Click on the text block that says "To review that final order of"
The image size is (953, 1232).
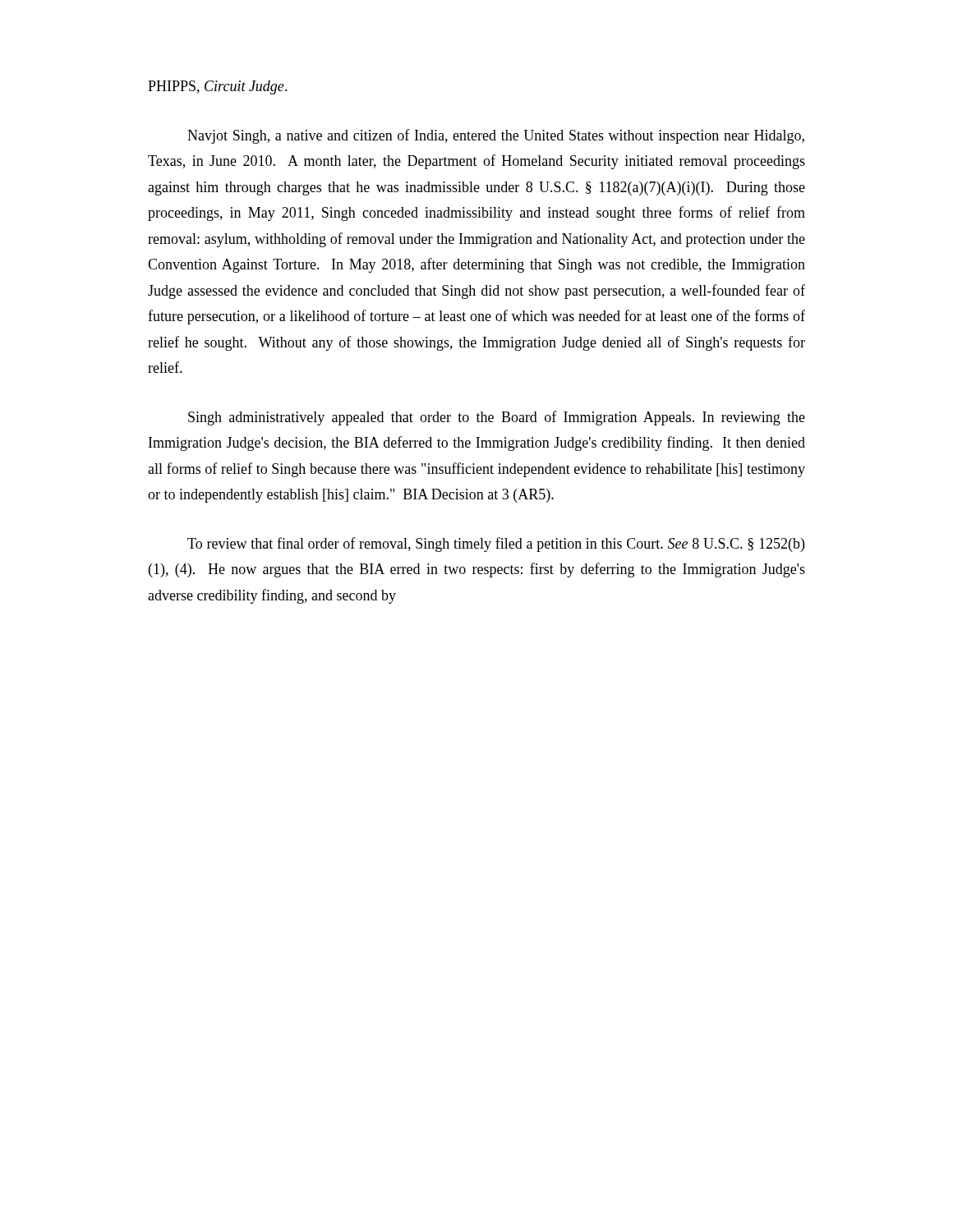point(476,569)
